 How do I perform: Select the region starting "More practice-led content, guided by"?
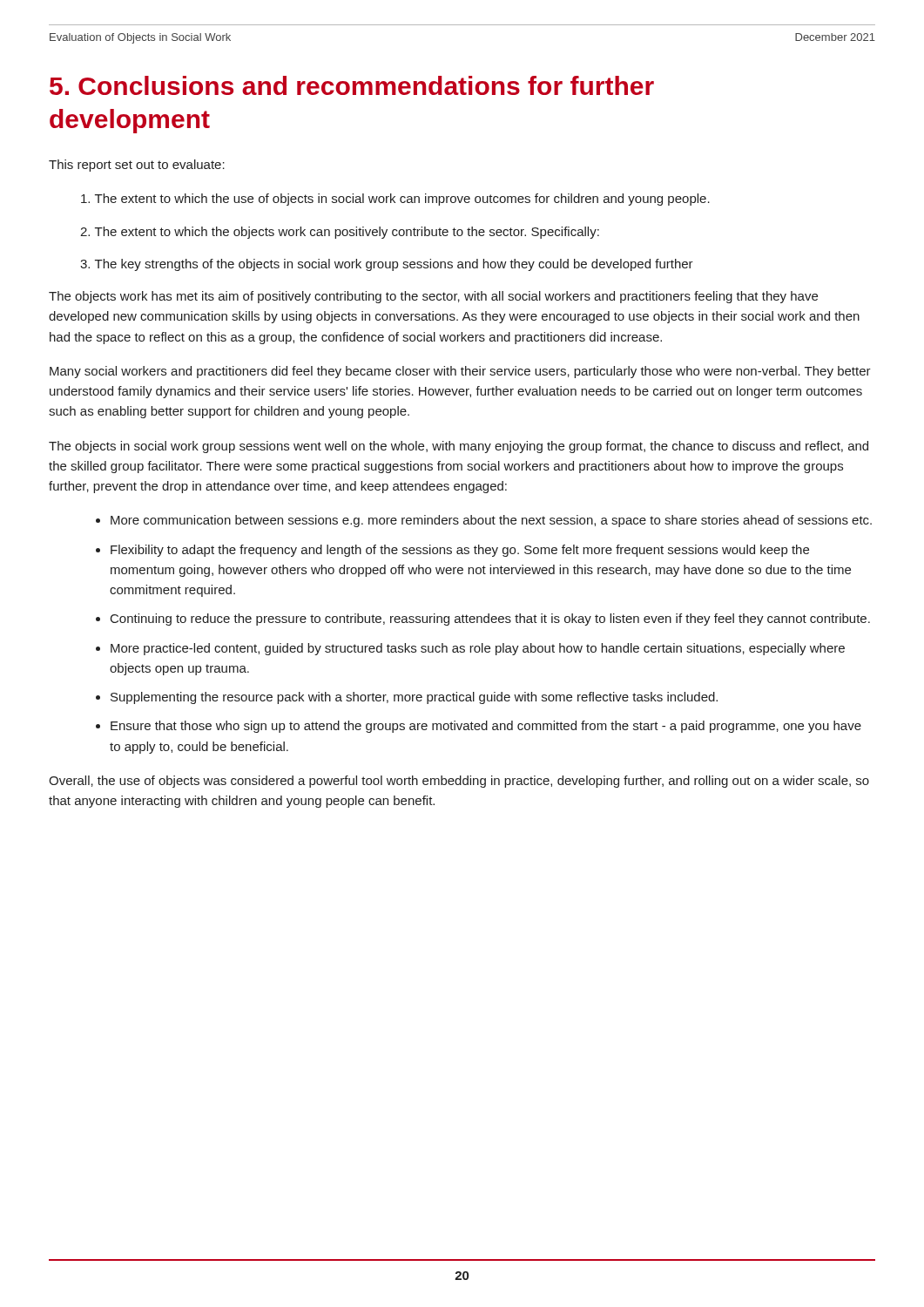pos(478,658)
